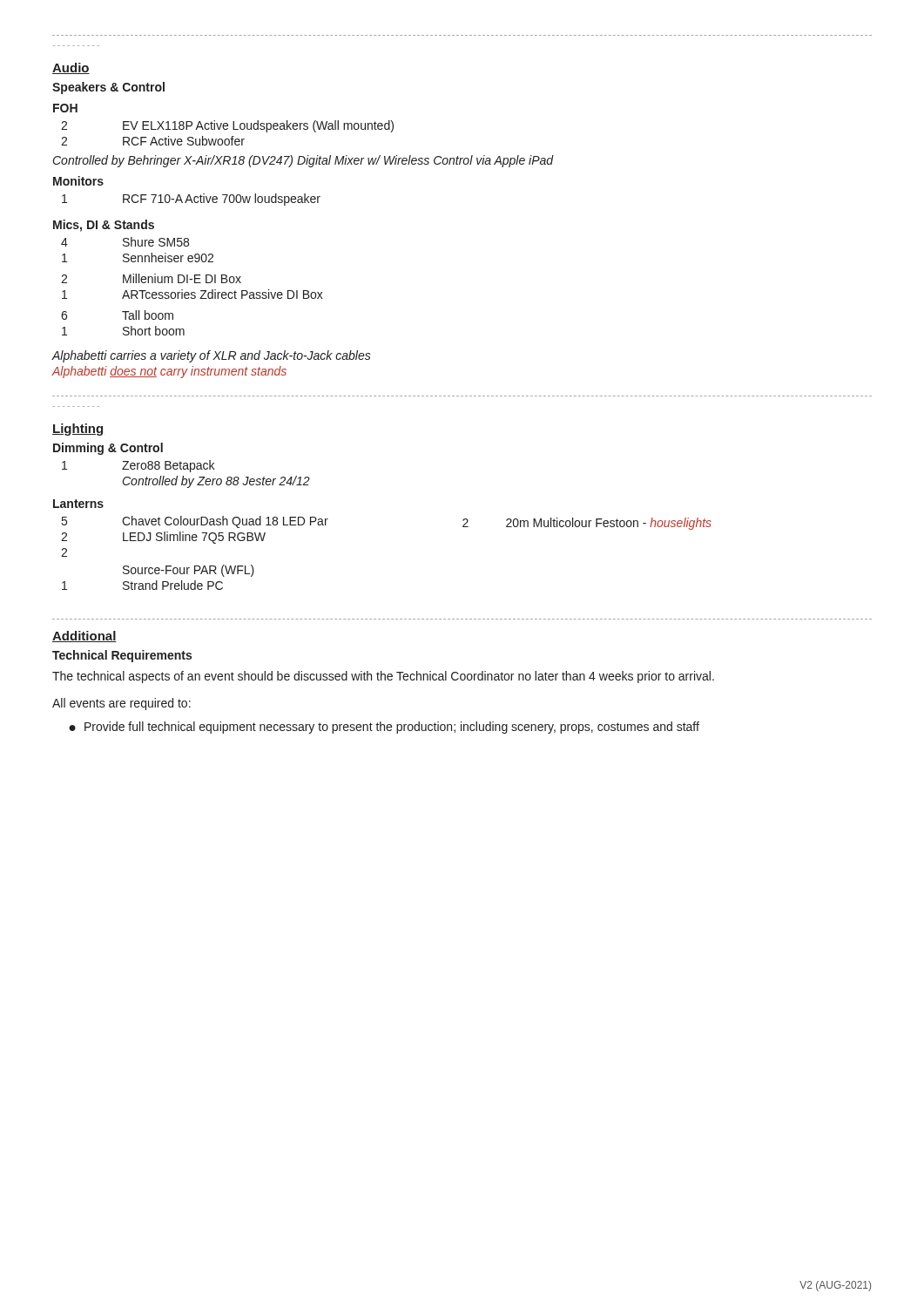
Task: Locate the list item that says "2 EV ELX118P Active"
Action: coord(227,126)
